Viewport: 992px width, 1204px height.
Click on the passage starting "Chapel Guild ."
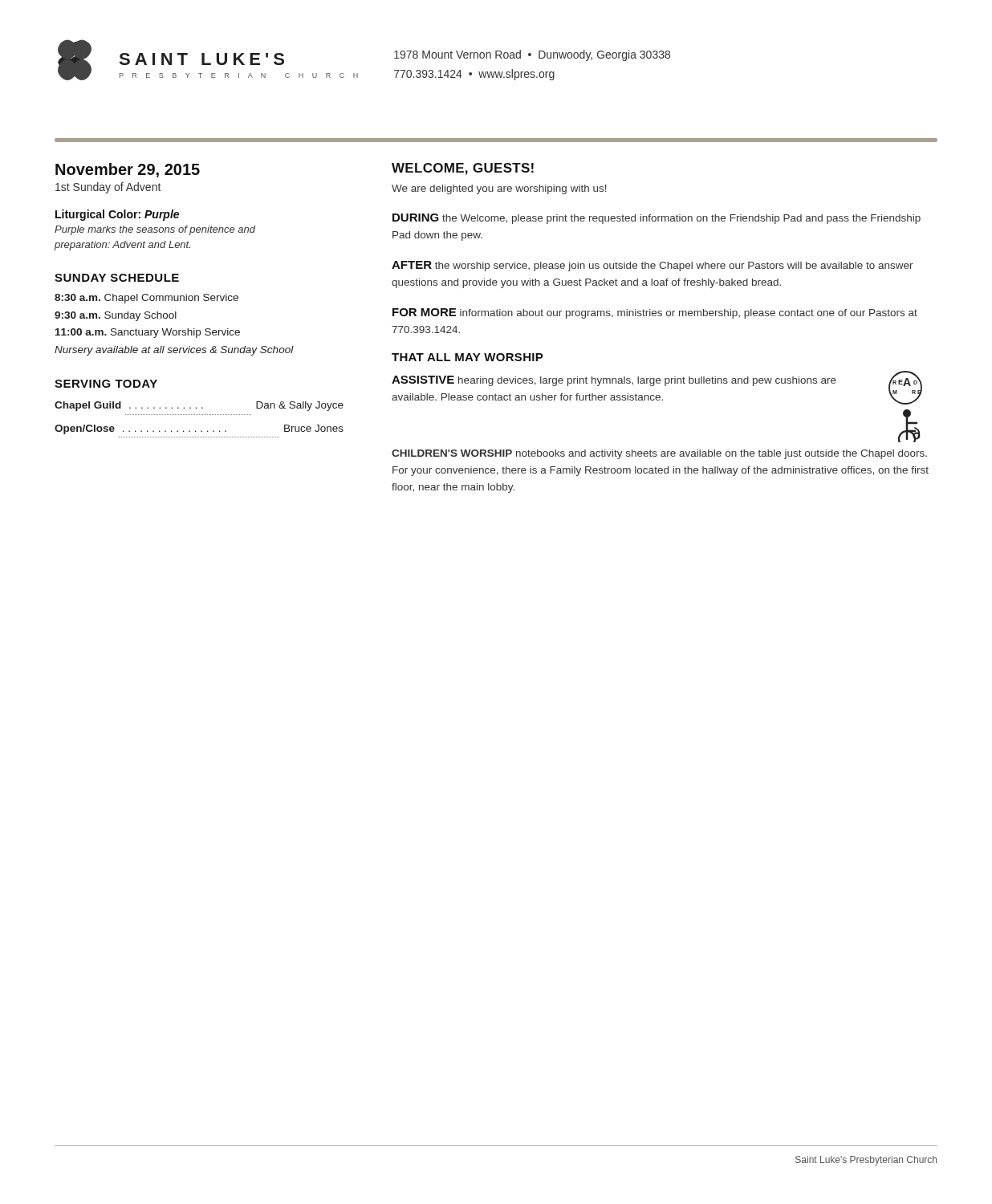pyautogui.click(x=199, y=419)
